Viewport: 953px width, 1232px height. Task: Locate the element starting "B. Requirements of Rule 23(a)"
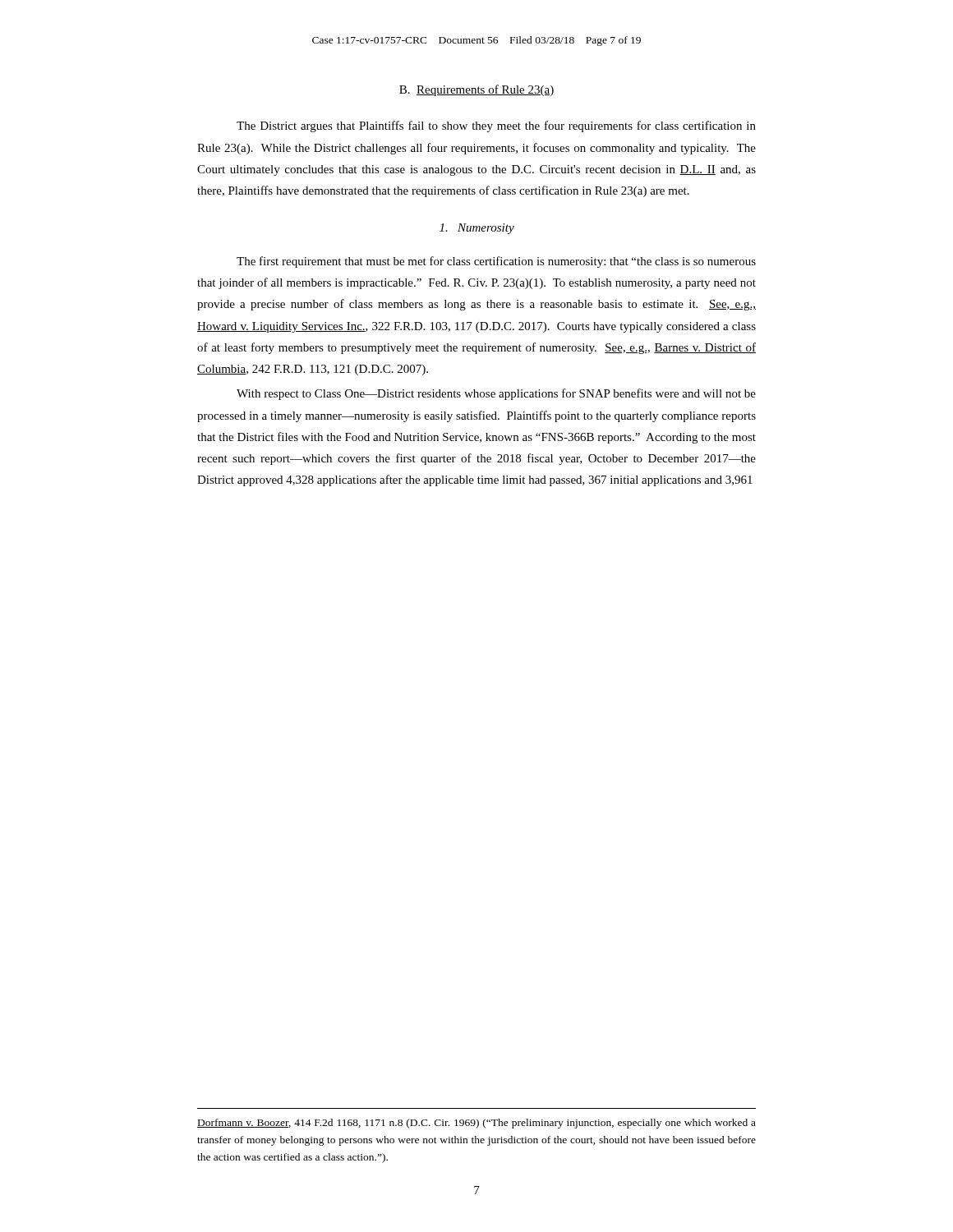coord(476,90)
